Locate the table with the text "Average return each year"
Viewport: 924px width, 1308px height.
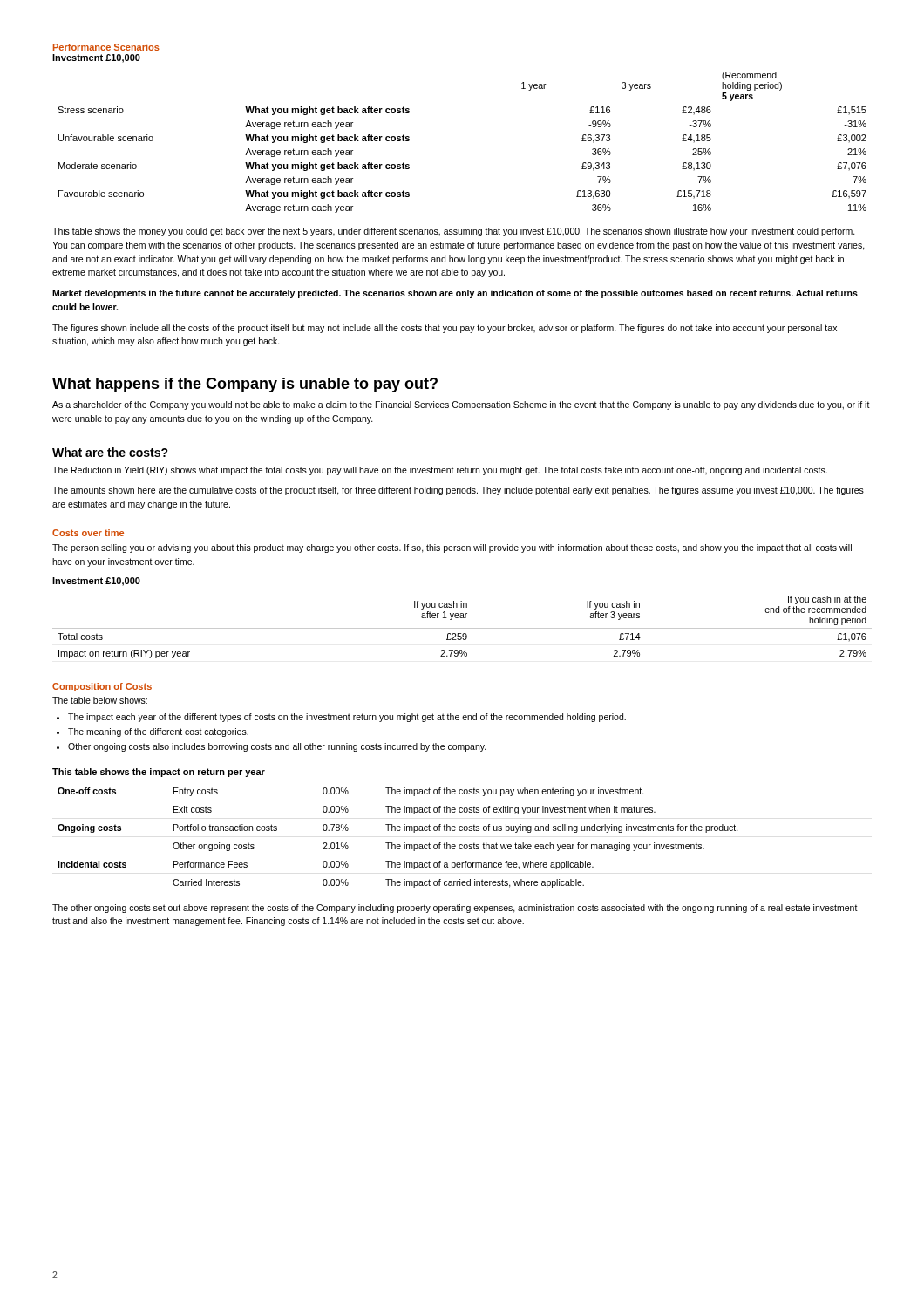462,141
